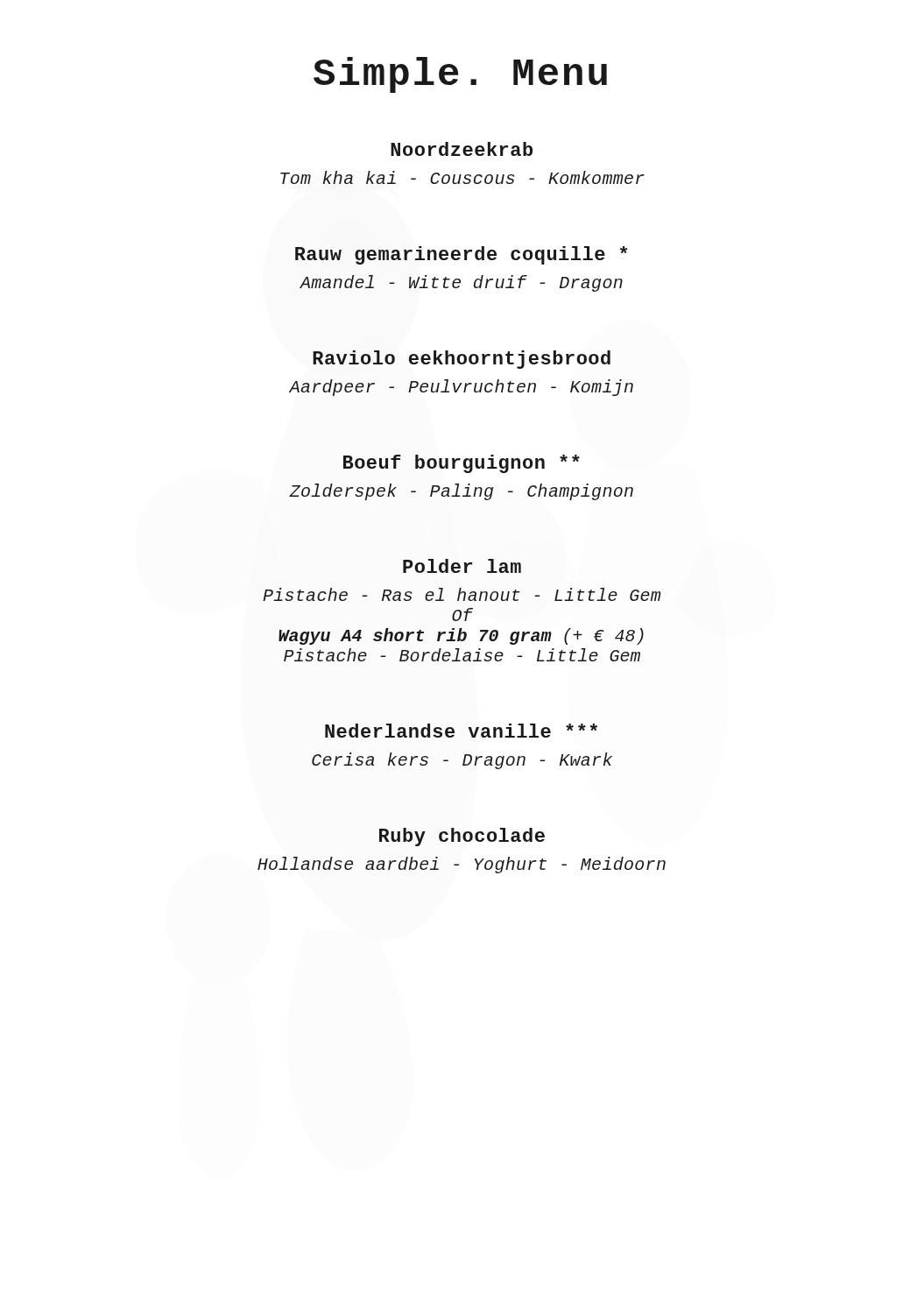Point to the block beginning "Tom kha kai"

pyautogui.click(x=462, y=179)
